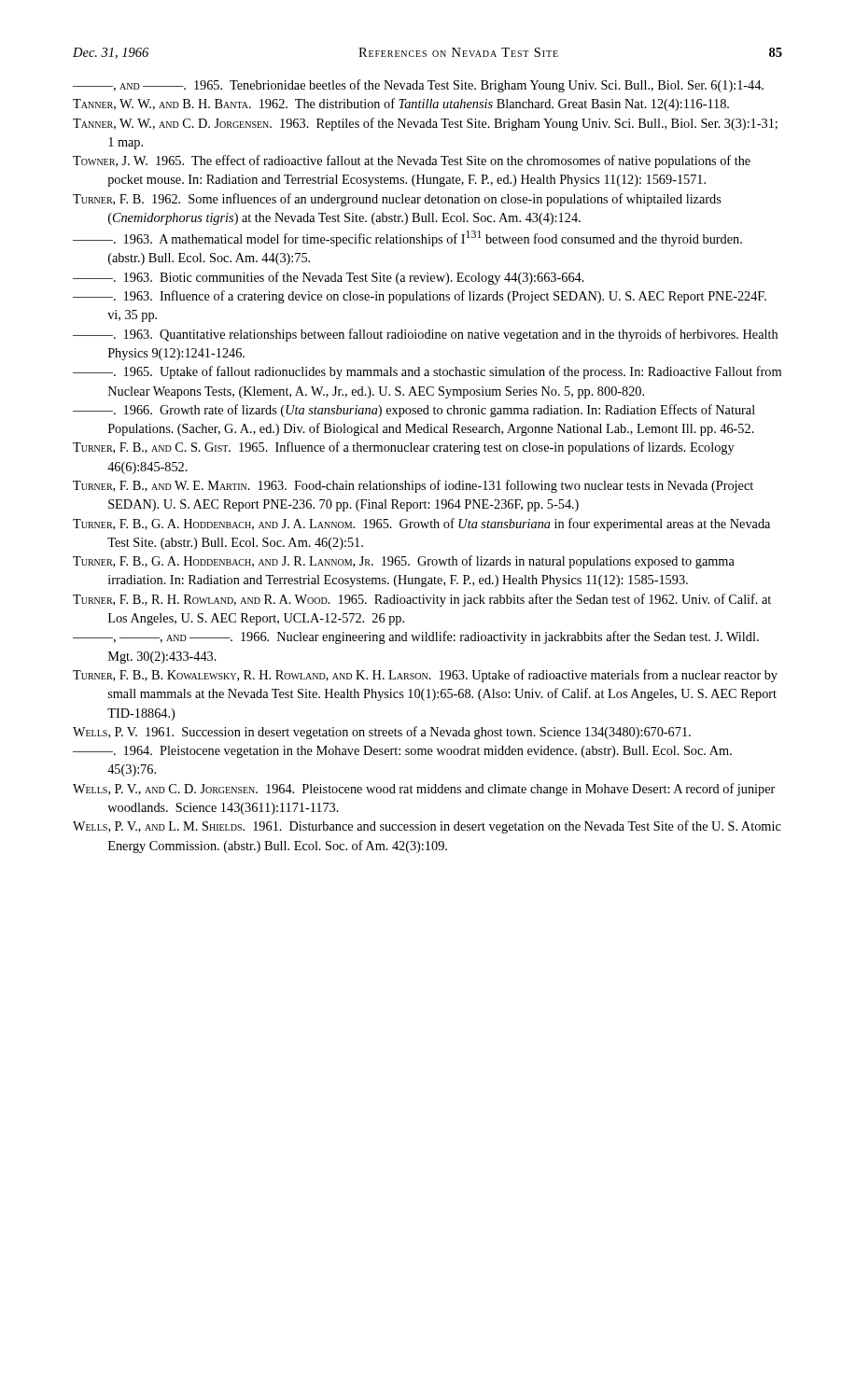This screenshot has width=855, height=1400.
Task: Locate the list item containing "Towner, J. W. 1965. The effect"
Action: tap(412, 170)
